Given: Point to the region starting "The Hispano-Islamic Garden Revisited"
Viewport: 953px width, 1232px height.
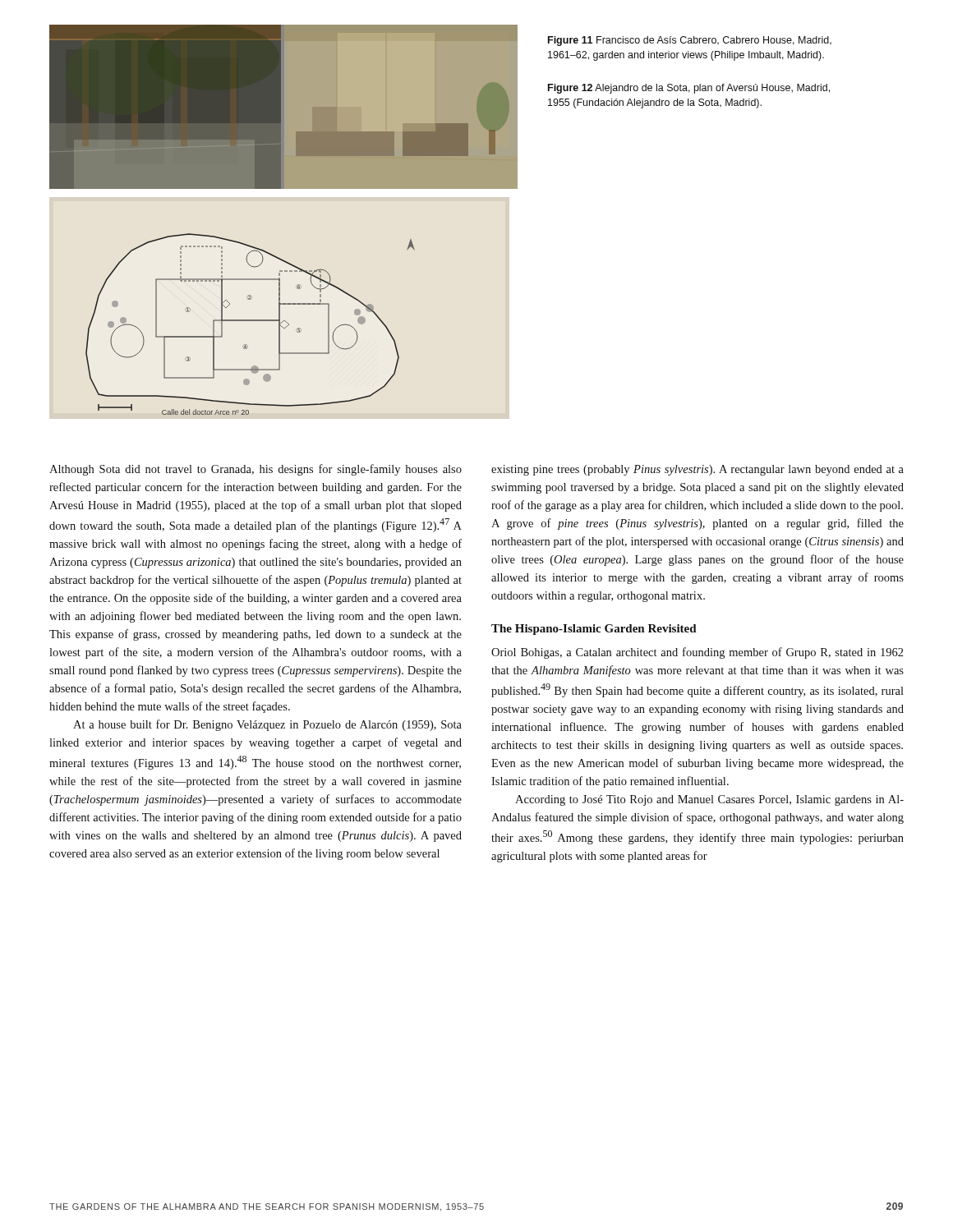Looking at the screenshot, I should 594,629.
